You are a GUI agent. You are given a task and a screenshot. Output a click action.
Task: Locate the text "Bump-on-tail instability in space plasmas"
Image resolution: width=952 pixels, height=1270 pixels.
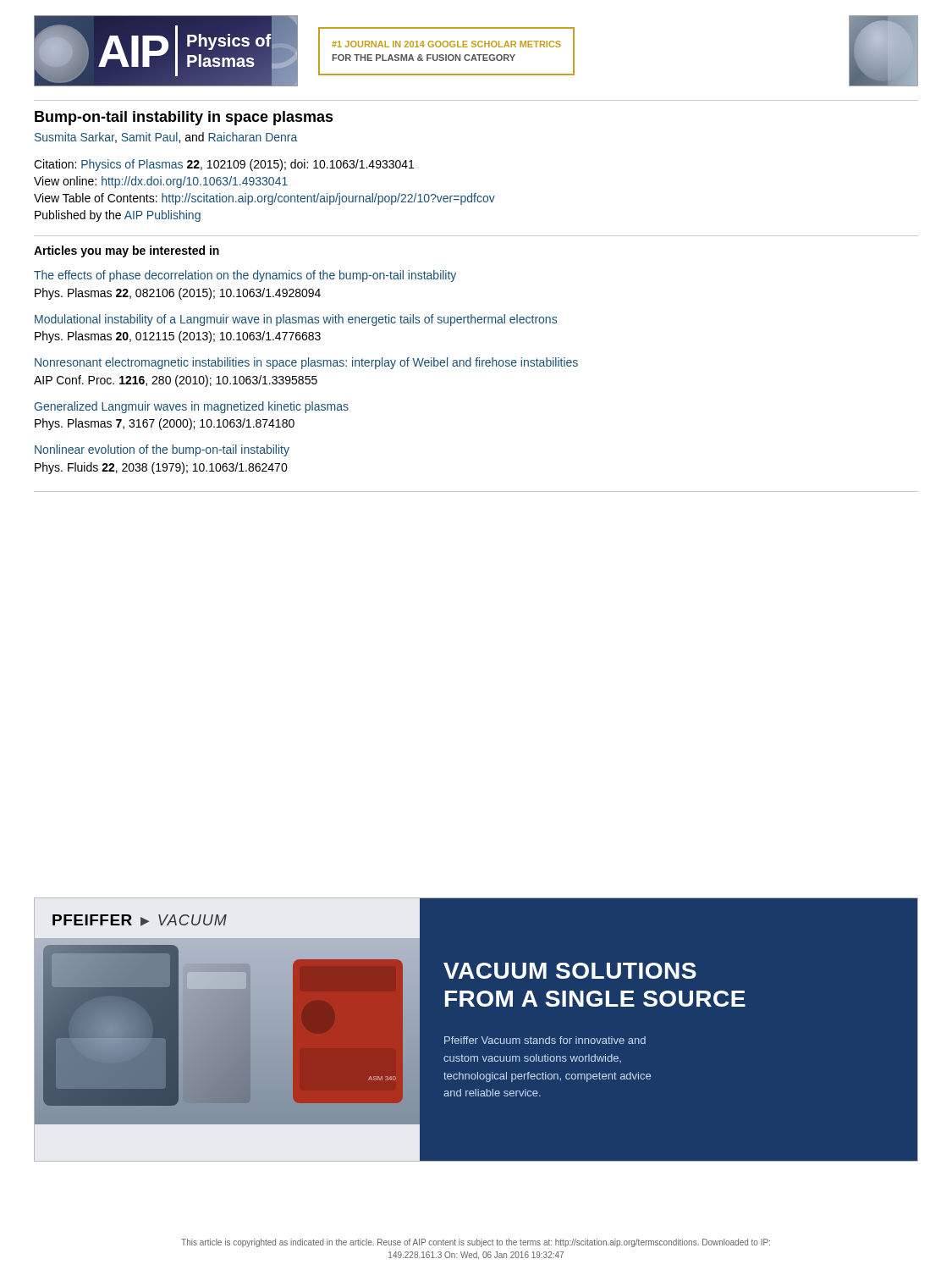coord(184,117)
